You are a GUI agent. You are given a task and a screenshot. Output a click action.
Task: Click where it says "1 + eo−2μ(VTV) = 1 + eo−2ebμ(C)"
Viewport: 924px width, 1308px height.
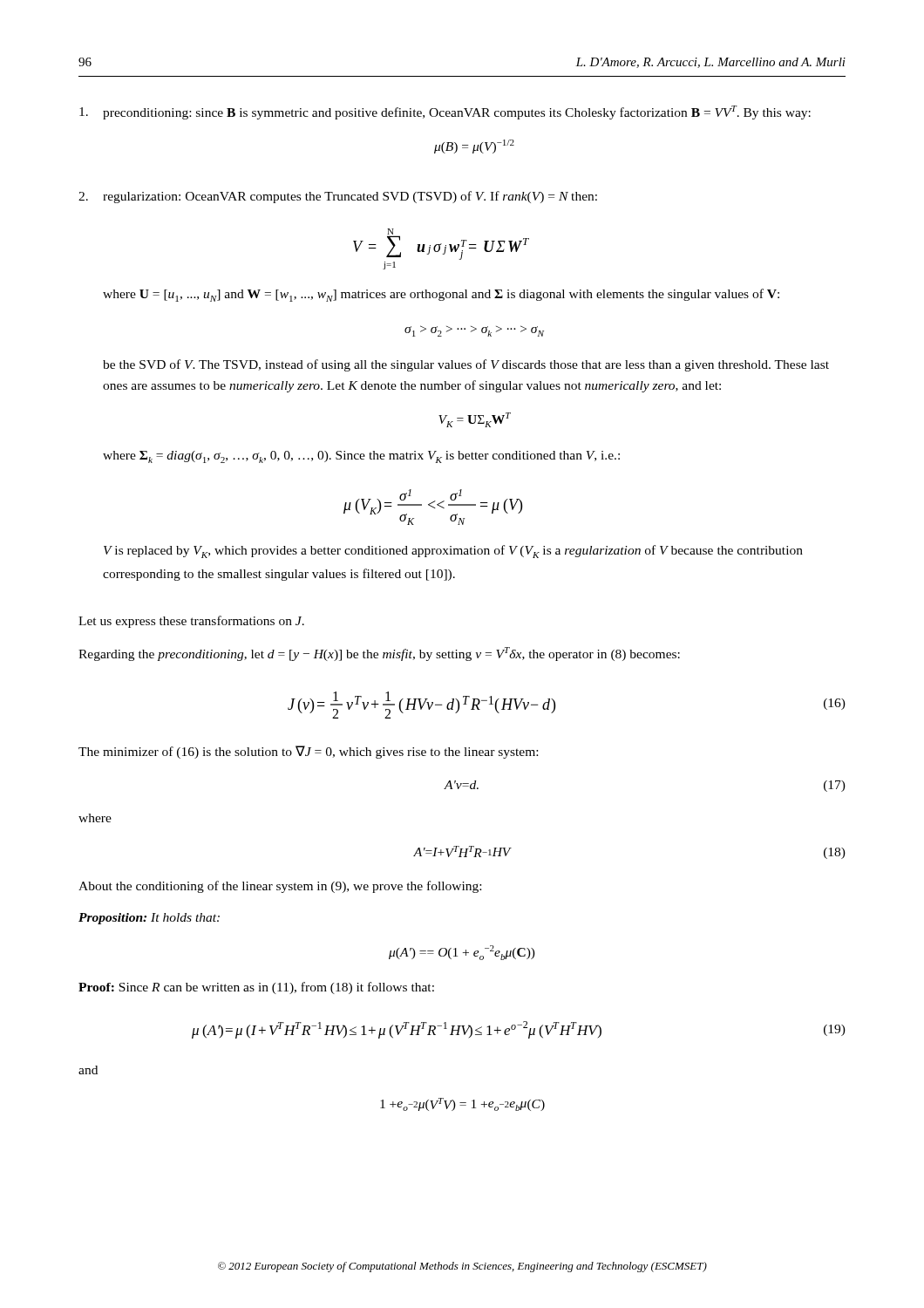click(x=462, y=1104)
